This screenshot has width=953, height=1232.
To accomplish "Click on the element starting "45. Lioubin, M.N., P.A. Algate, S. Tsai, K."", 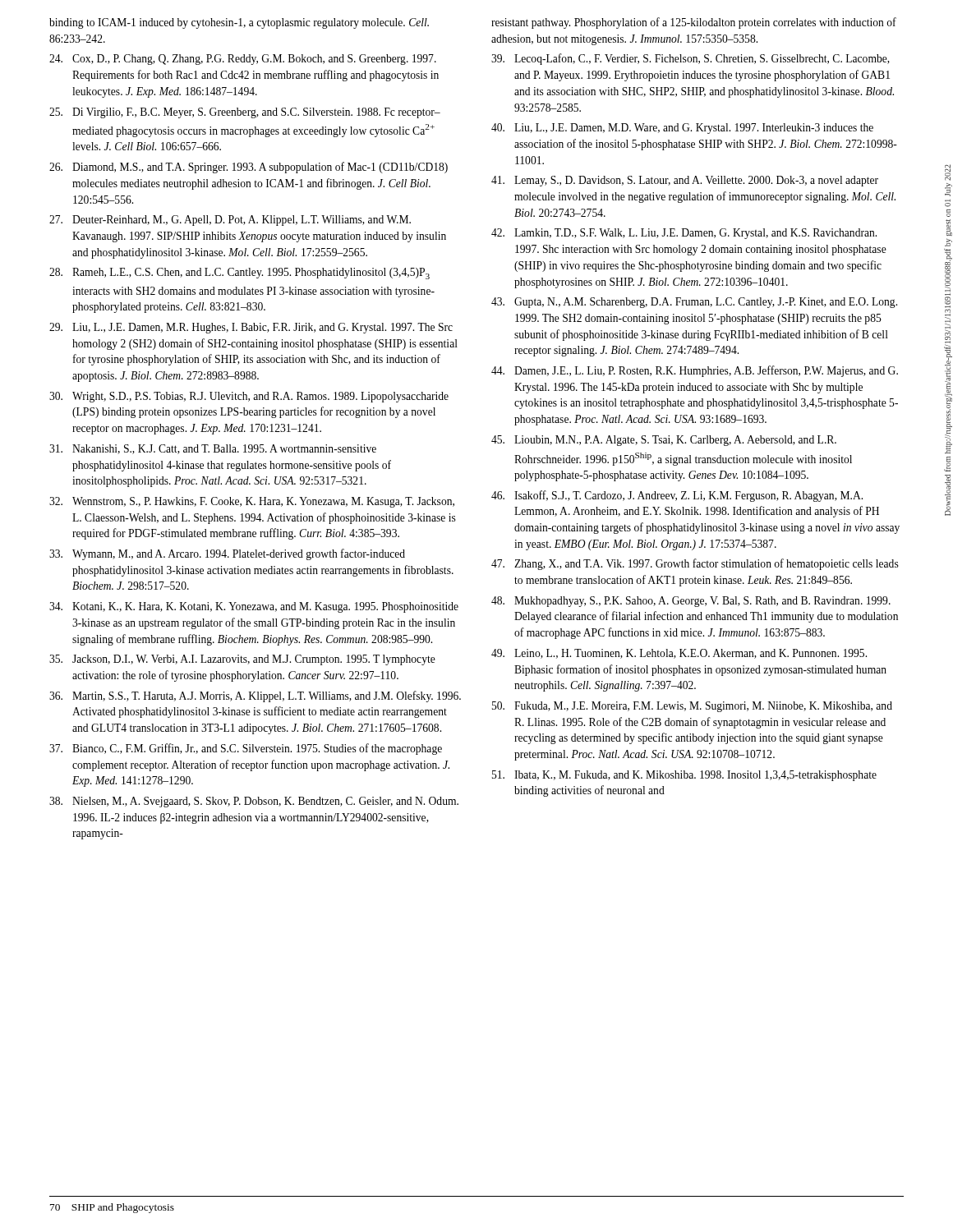I will 698,458.
